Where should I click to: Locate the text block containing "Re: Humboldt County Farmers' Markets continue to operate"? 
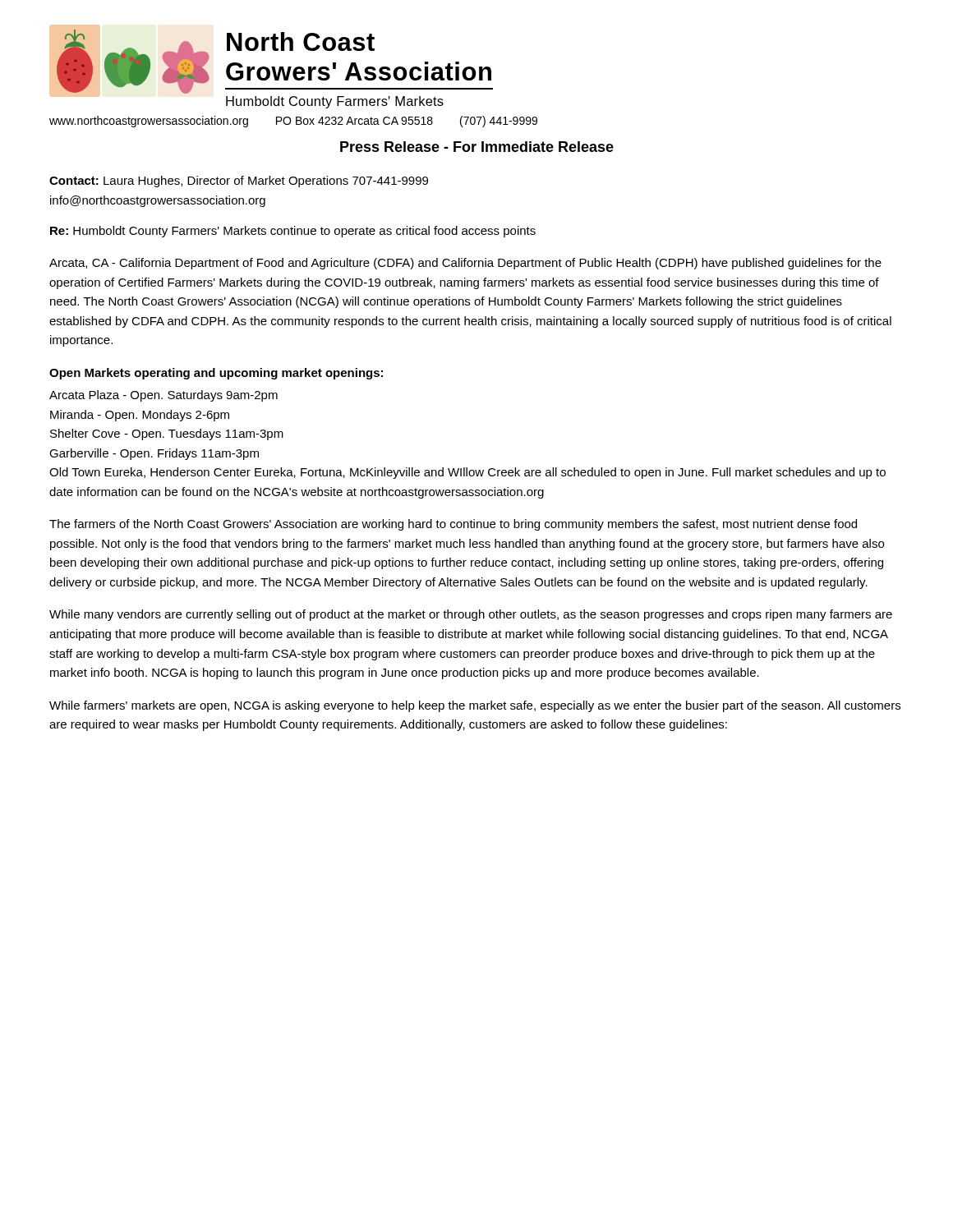(x=293, y=230)
